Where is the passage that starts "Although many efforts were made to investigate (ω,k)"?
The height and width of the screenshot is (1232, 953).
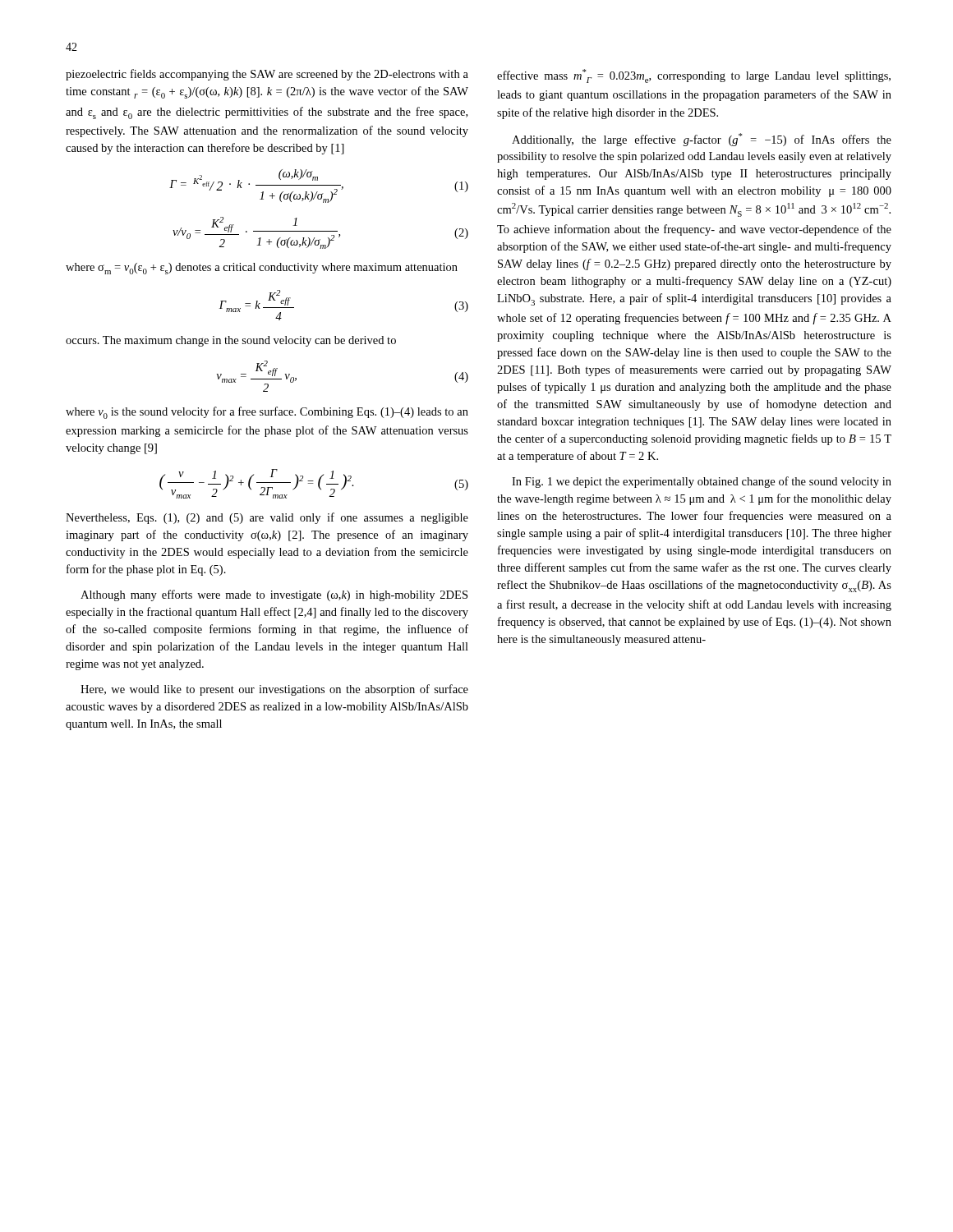(267, 629)
